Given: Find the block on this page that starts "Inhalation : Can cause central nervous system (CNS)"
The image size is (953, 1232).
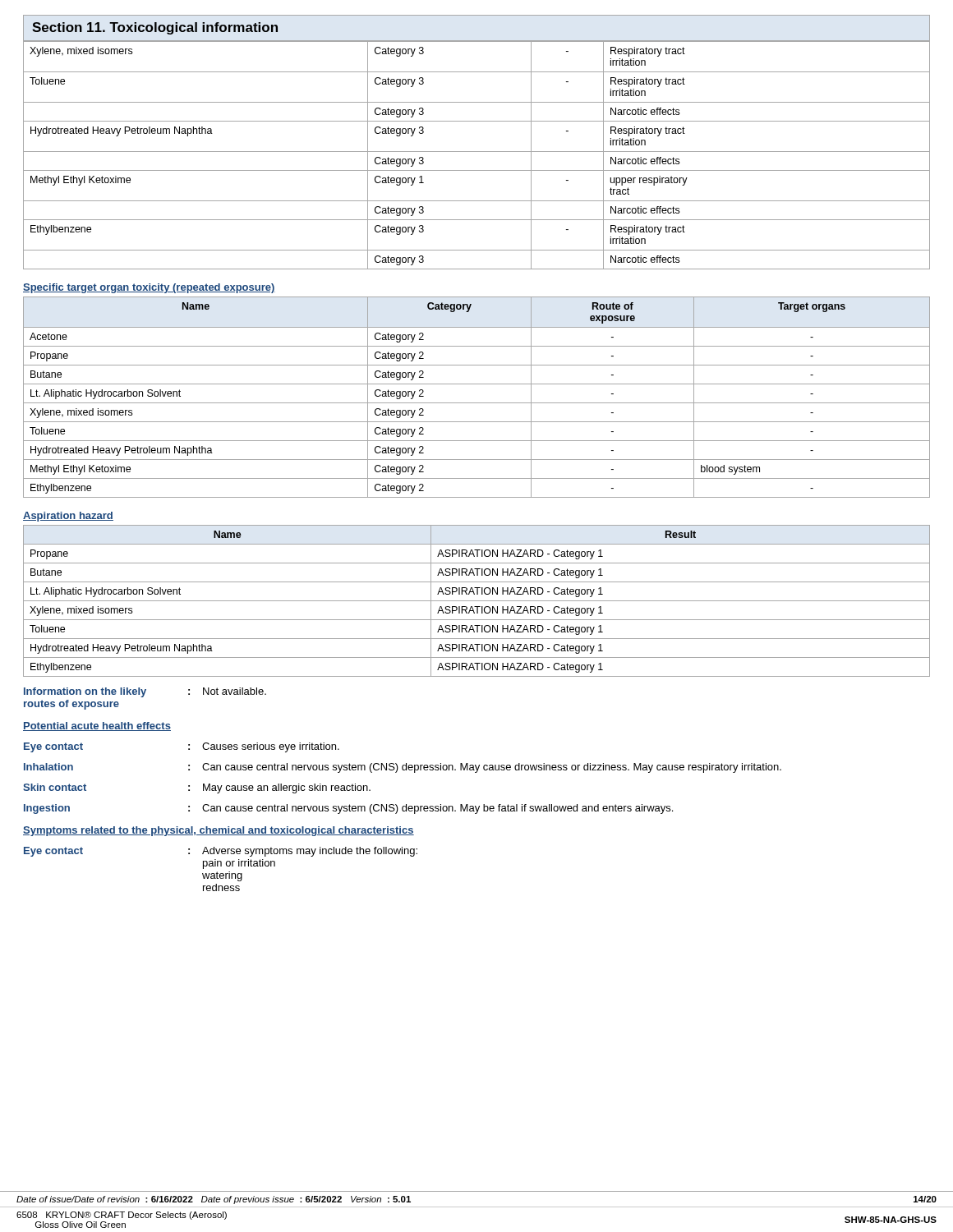Looking at the screenshot, I should tap(476, 767).
